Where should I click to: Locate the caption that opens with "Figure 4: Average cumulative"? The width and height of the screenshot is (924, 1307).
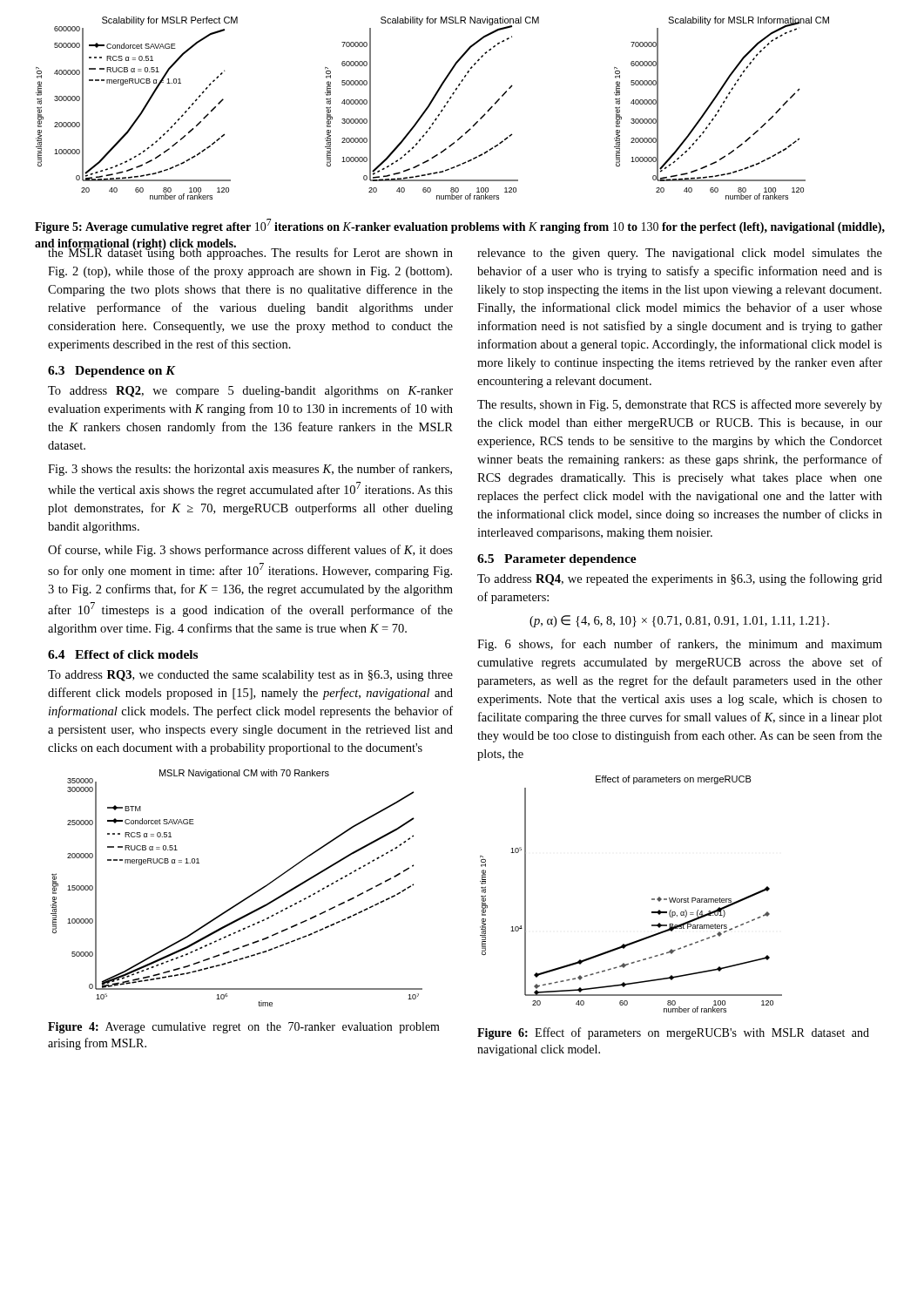[244, 1035]
